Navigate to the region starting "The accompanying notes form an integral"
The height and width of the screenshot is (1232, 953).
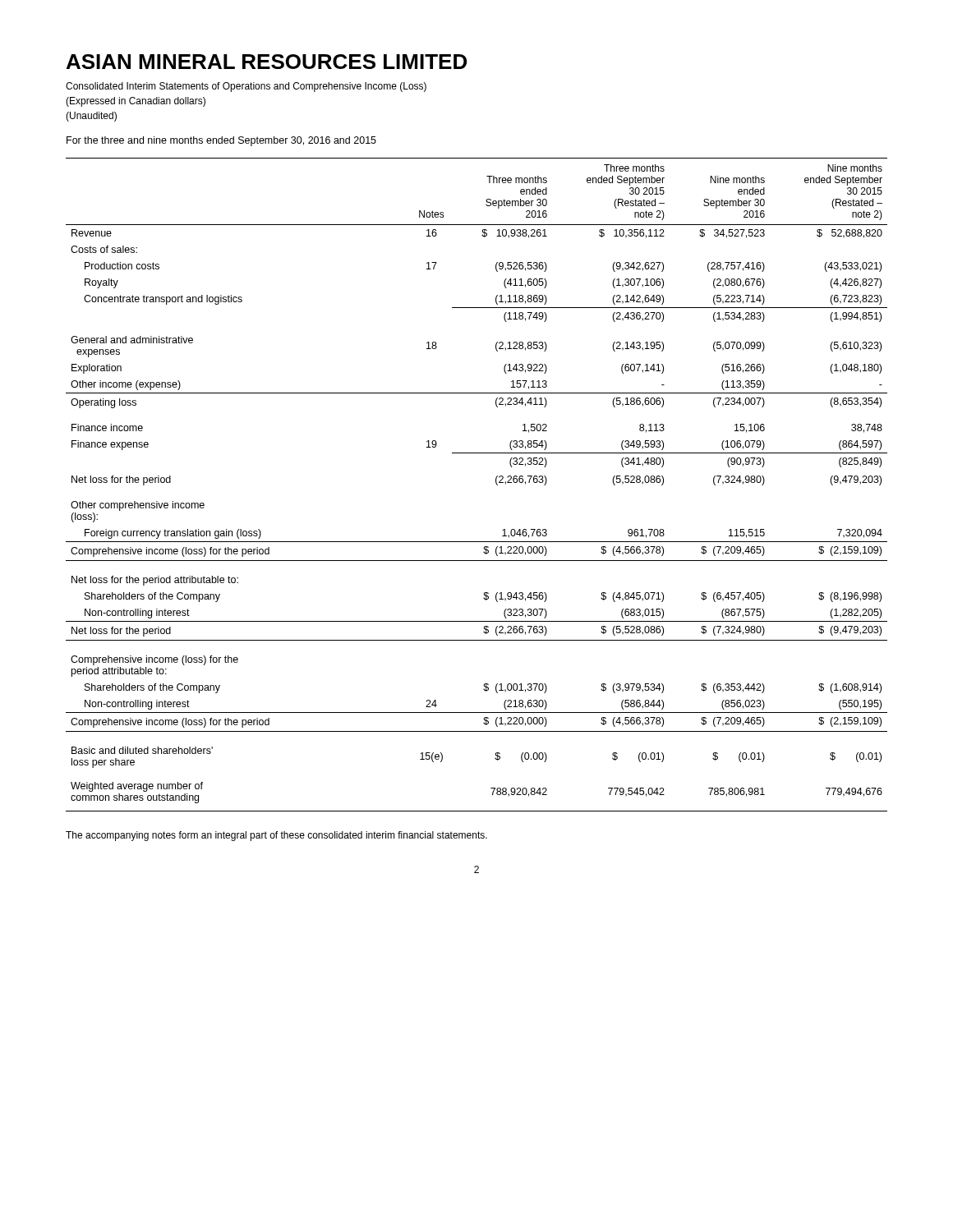point(277,835)
